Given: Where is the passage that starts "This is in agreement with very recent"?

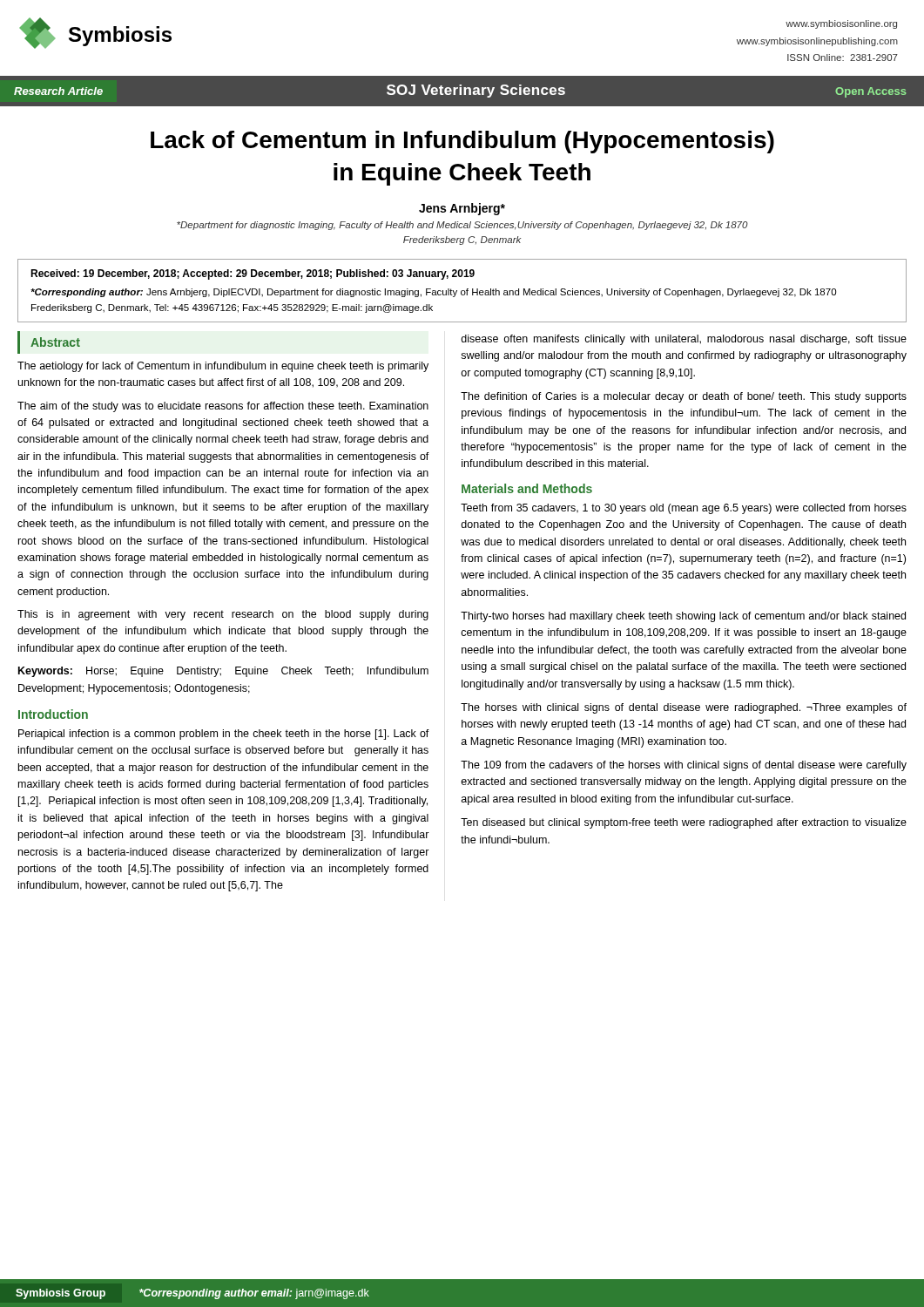Looking at the screenshot, I should coord(223,631).
